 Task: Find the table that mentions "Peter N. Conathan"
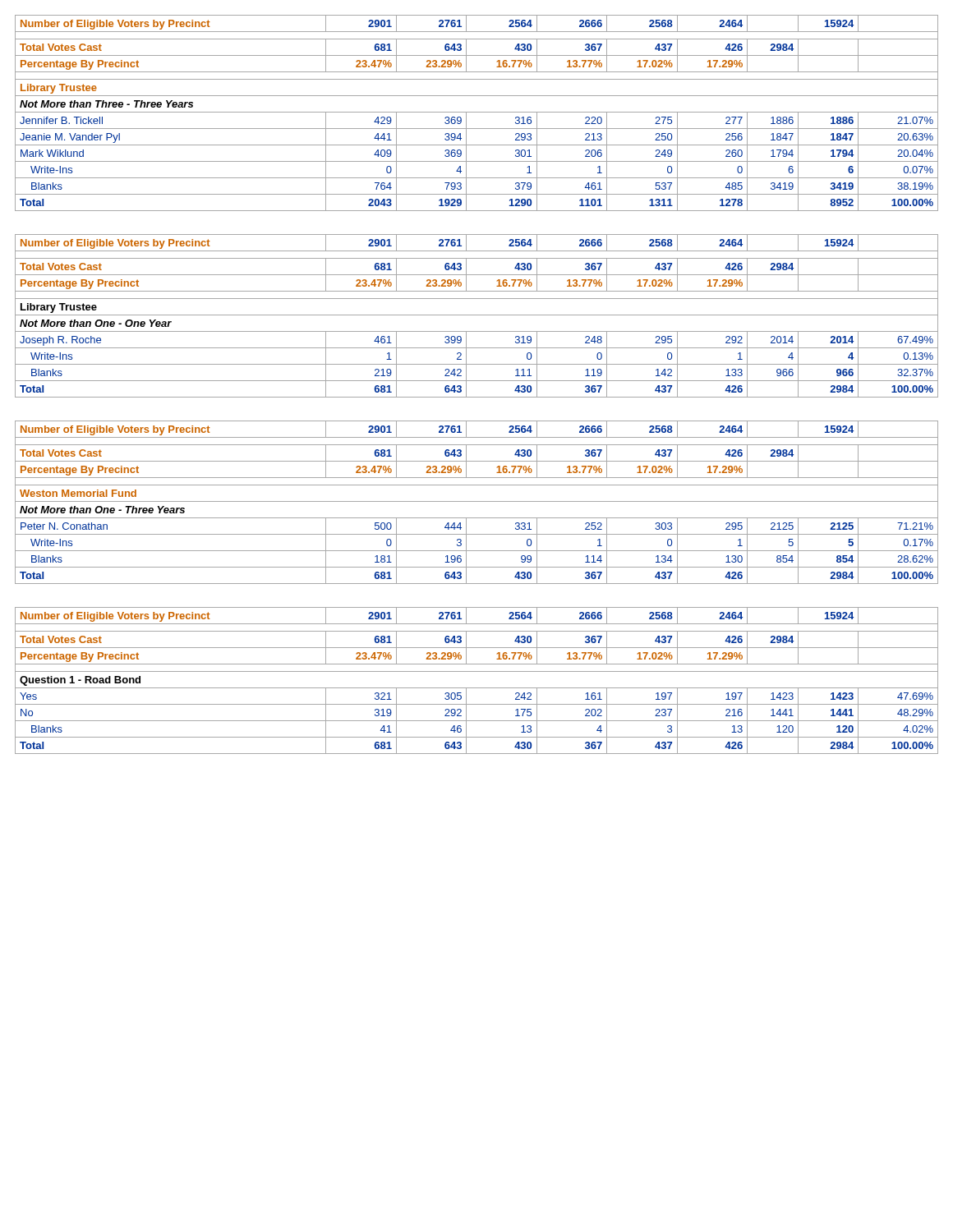click(476, 502)
